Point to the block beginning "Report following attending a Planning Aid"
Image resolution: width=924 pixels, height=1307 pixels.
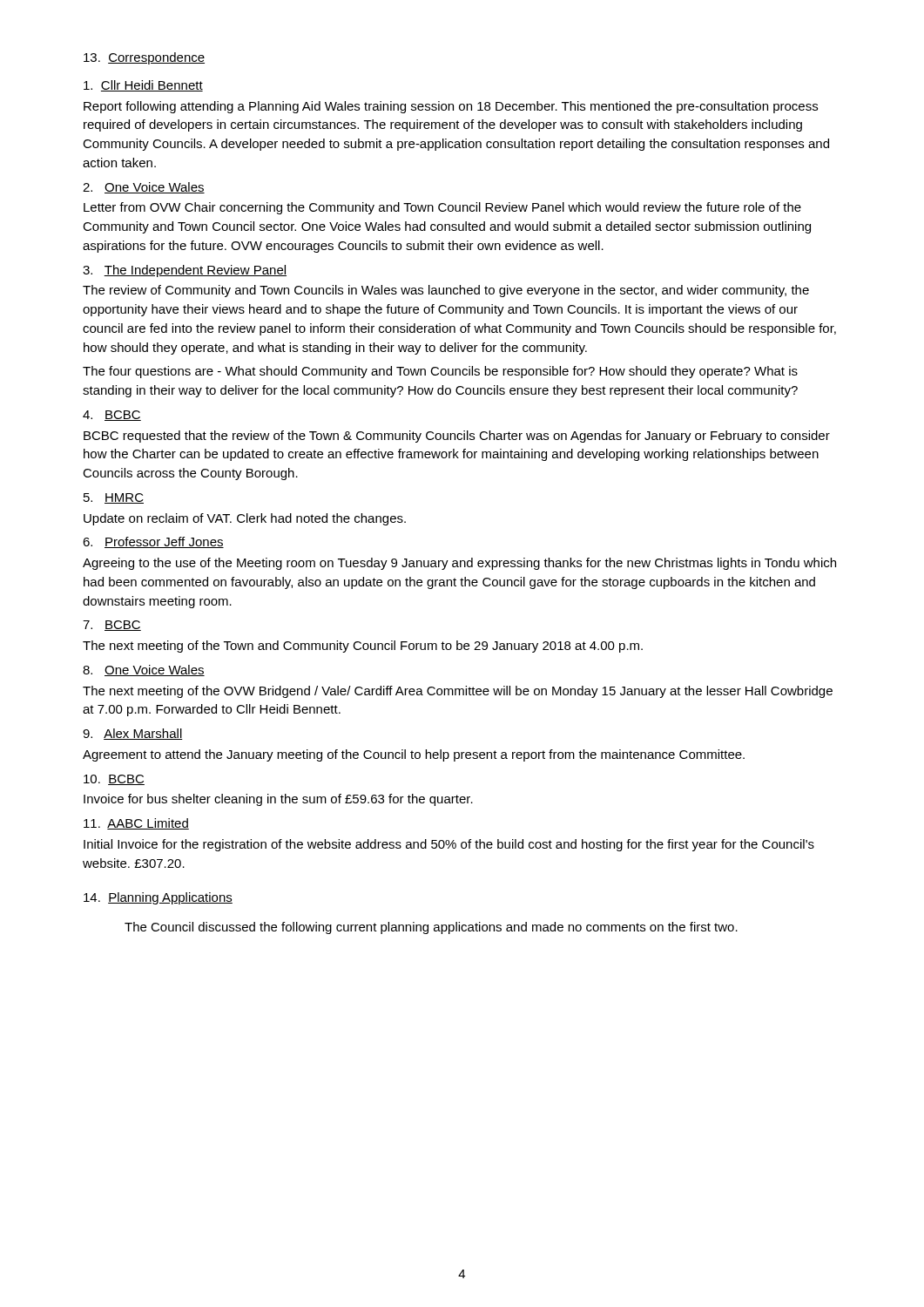pyautogui.click(x=462, y=134)
